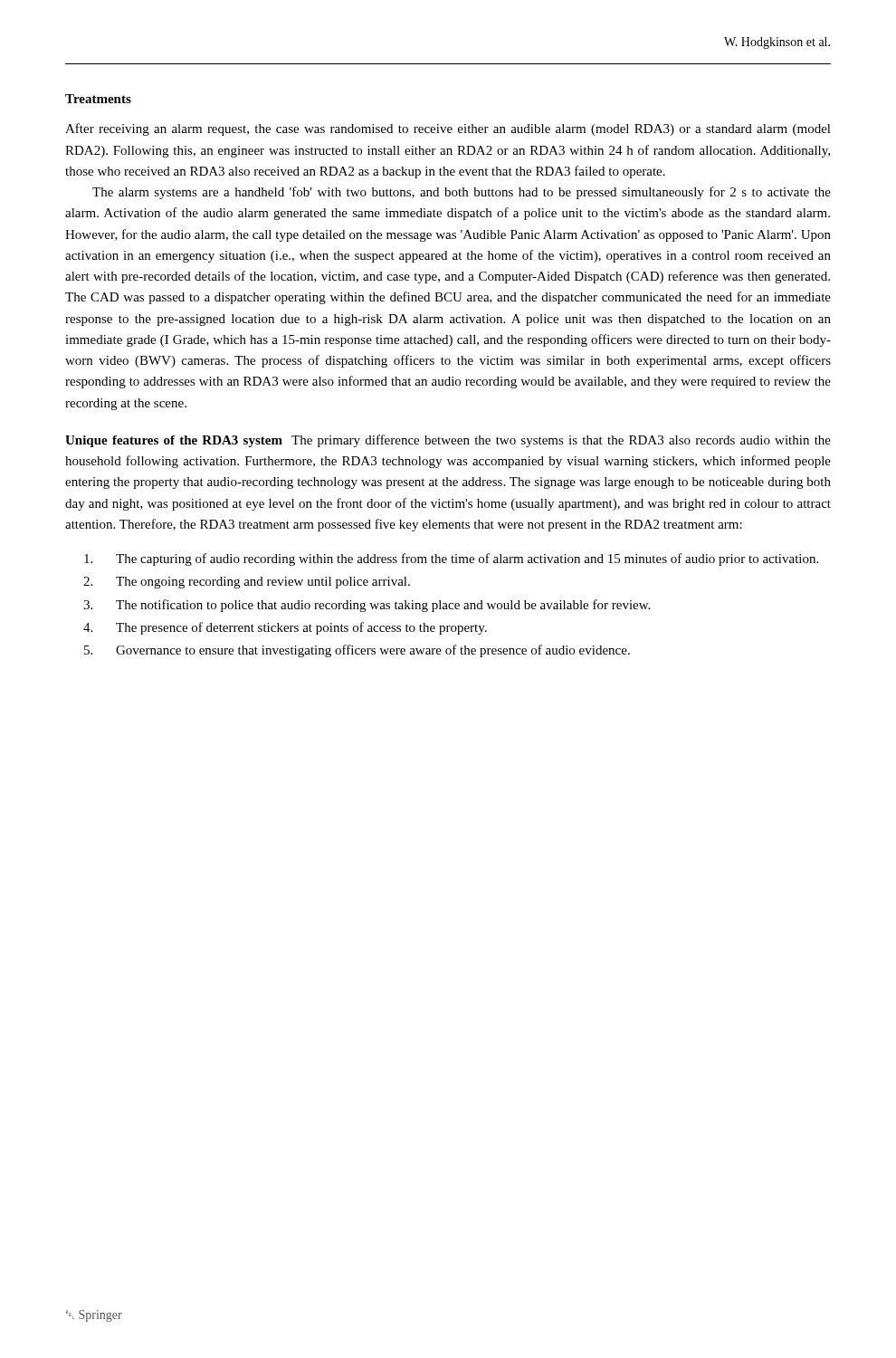
Task: Select the block starting "The capturing of audio recording within the"
Action: (448, 559)
